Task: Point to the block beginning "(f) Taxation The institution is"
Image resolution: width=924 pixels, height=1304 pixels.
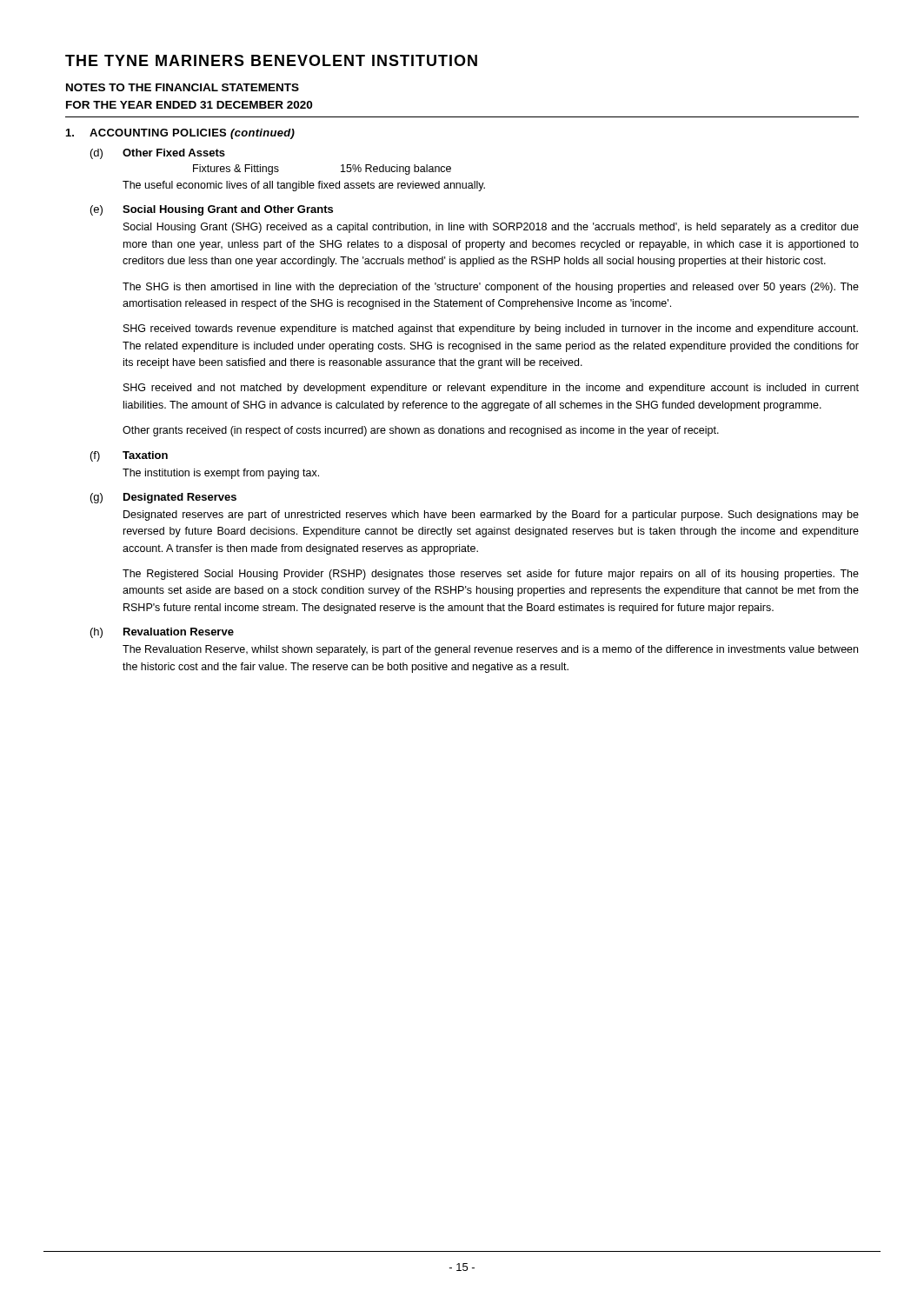Action: pyautogui.click(x=129, y=456)
